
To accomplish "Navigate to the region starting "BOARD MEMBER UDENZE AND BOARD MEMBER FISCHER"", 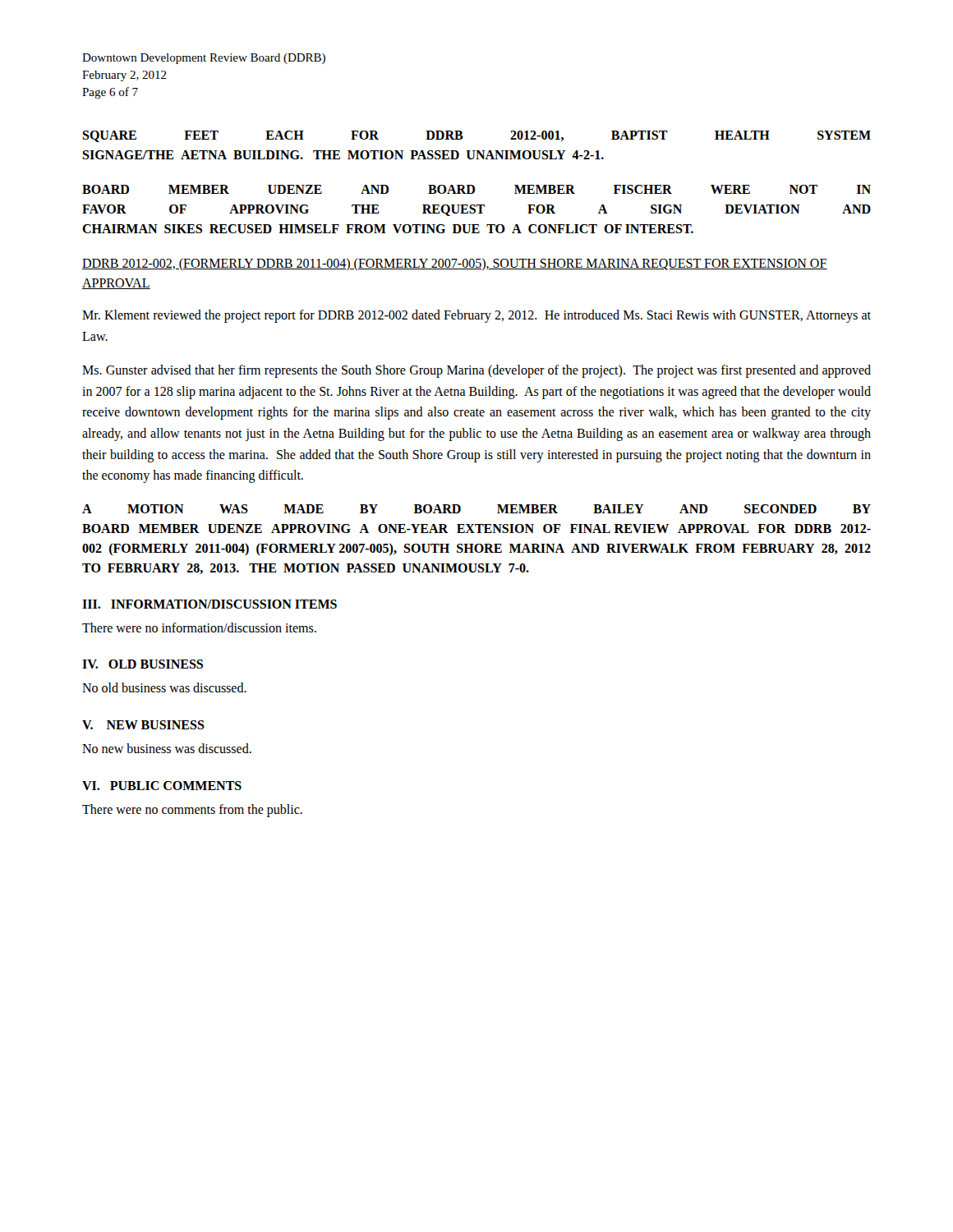I will coord(476,209).
